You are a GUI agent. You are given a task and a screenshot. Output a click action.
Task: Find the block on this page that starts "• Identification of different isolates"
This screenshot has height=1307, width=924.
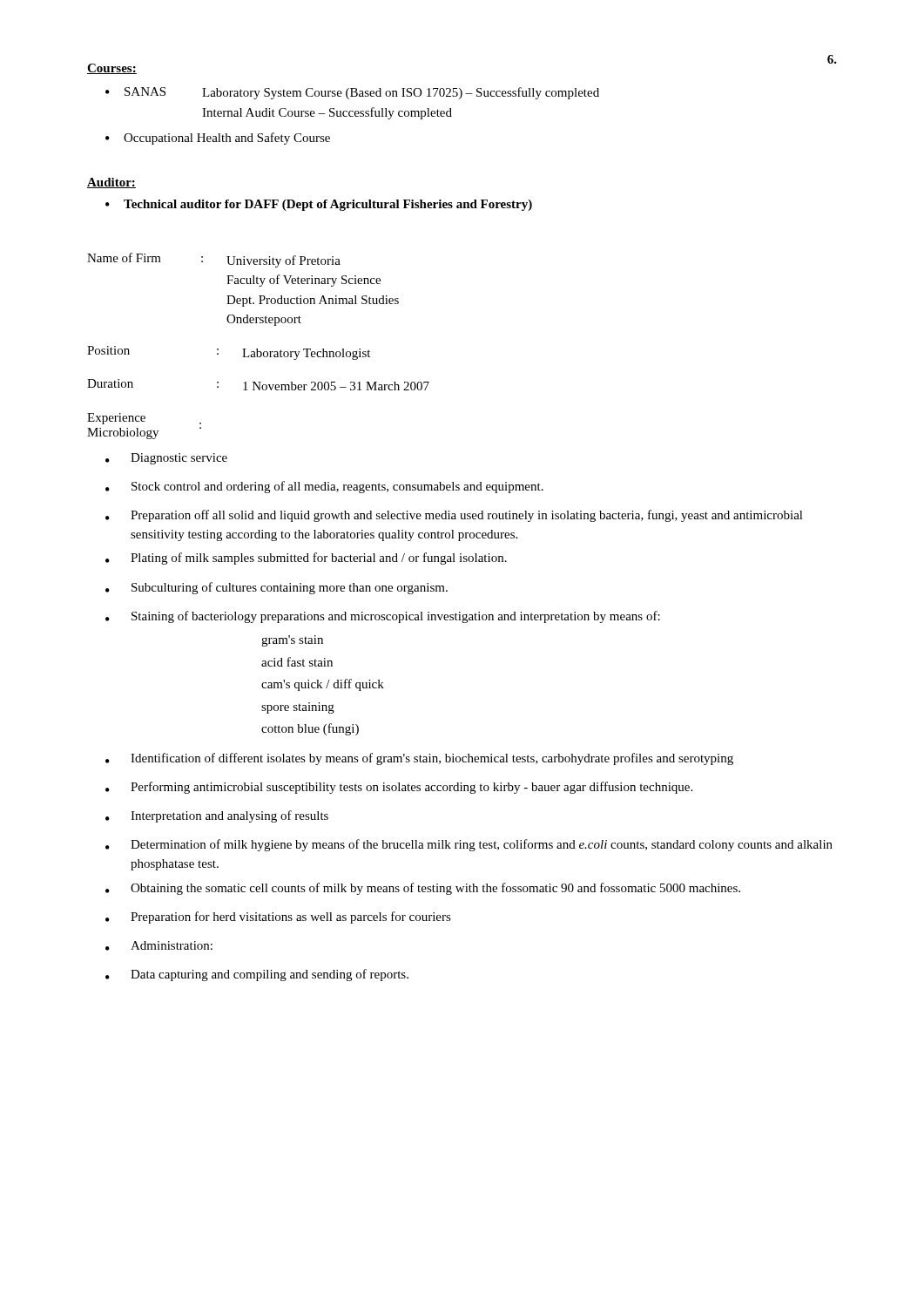[471, 761]
